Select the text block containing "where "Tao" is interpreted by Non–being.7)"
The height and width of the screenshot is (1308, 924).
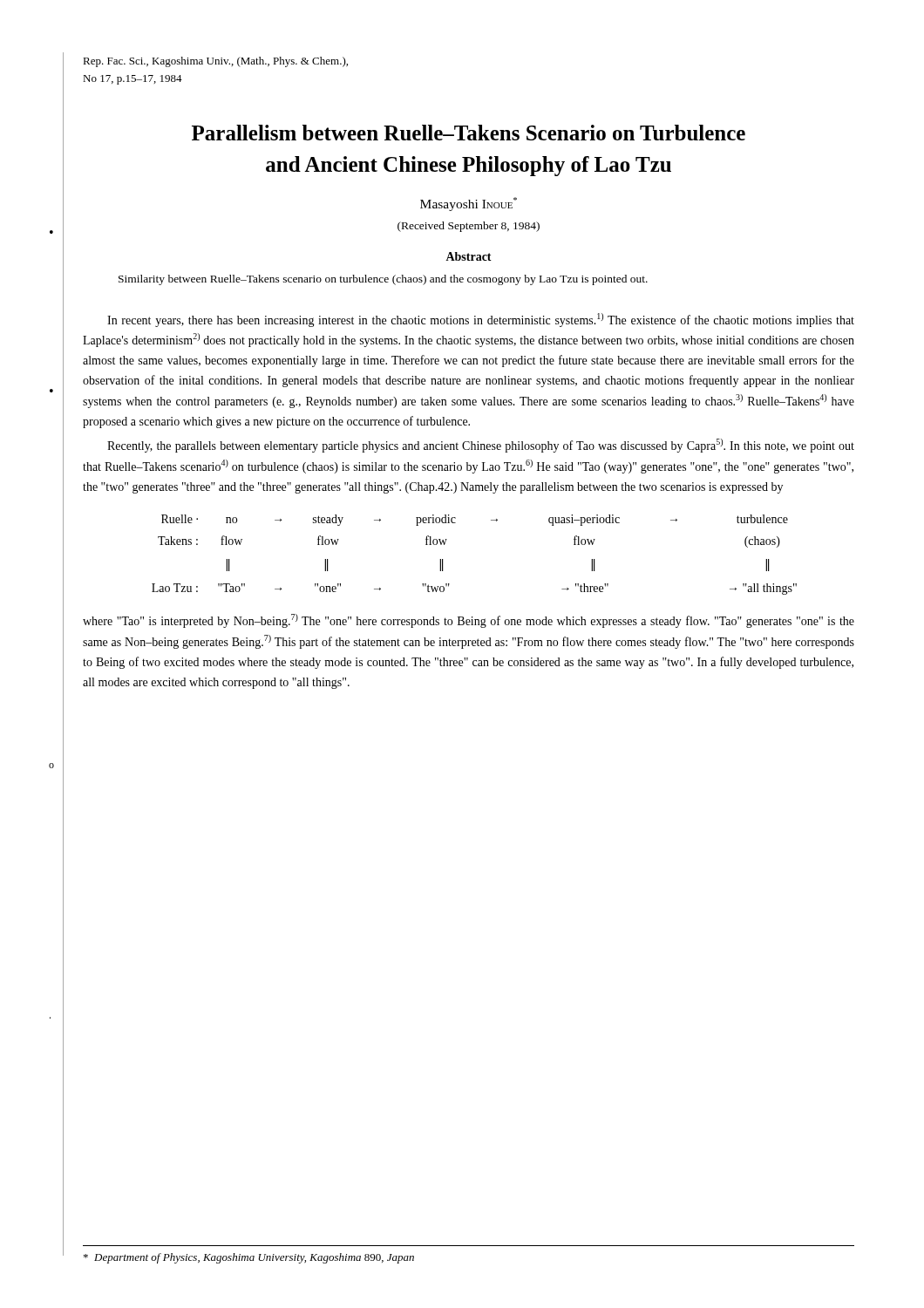point(469,652)
